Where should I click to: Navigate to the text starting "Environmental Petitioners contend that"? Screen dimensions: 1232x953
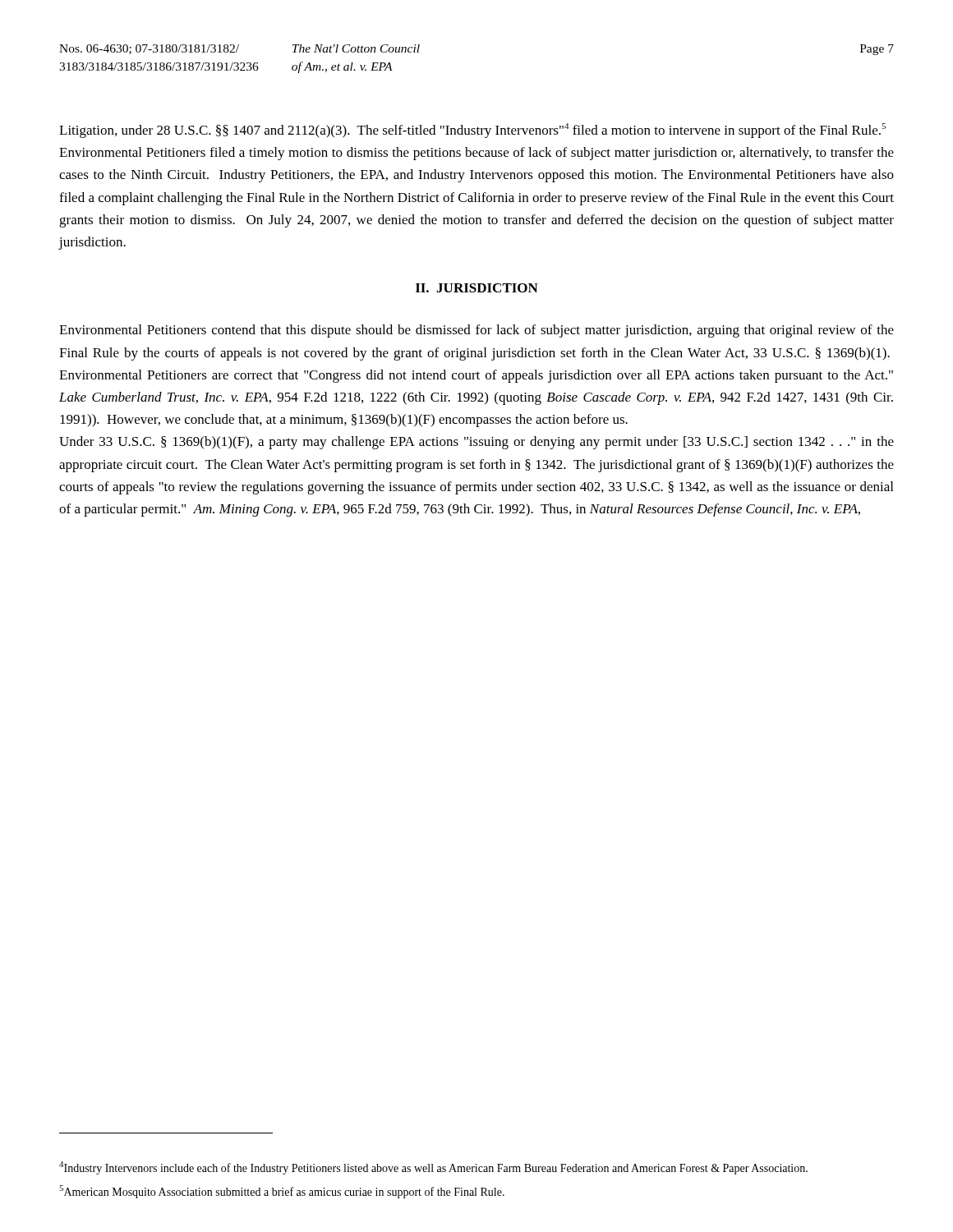[476, 375]
